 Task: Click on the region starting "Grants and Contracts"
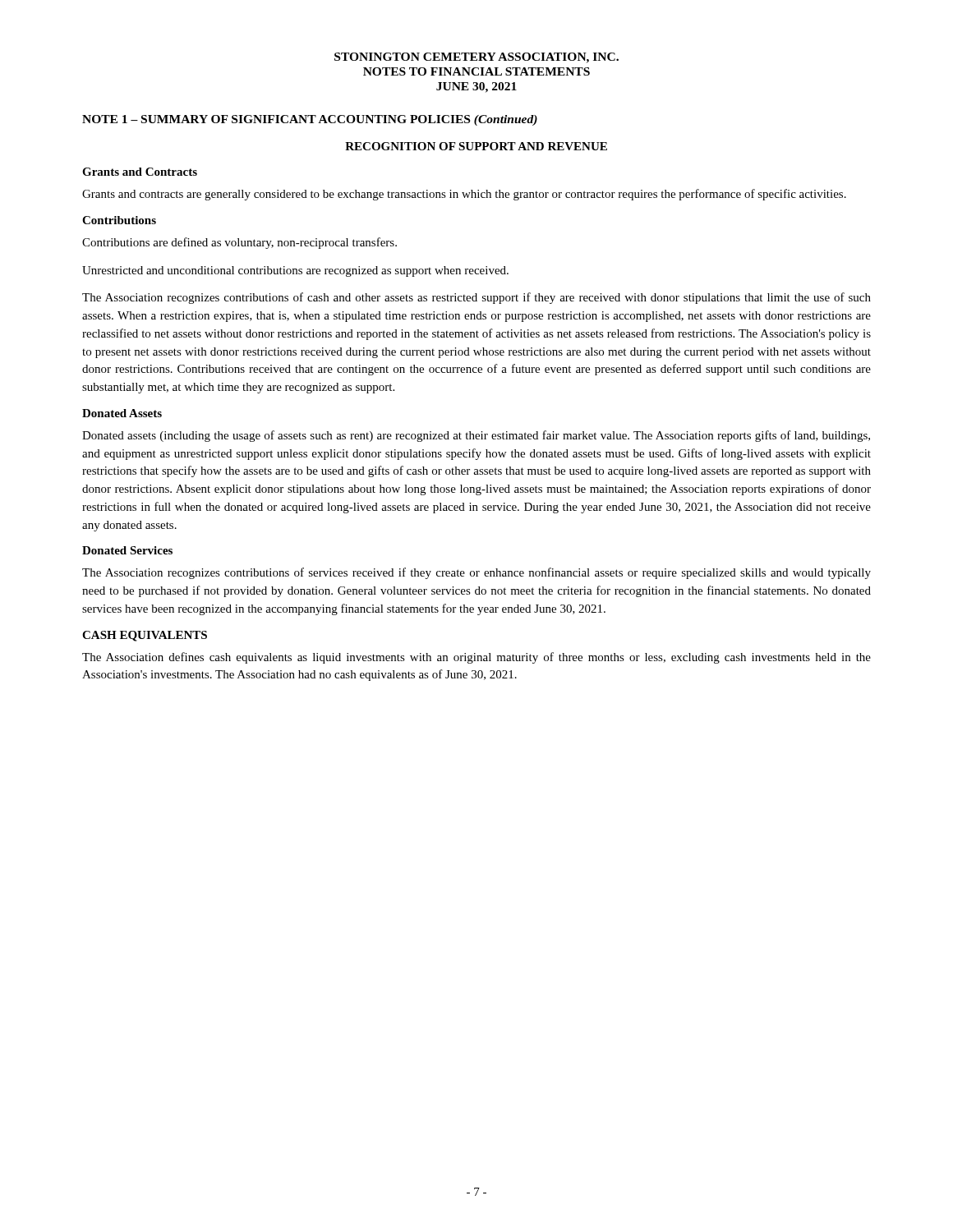coord(140,172)
